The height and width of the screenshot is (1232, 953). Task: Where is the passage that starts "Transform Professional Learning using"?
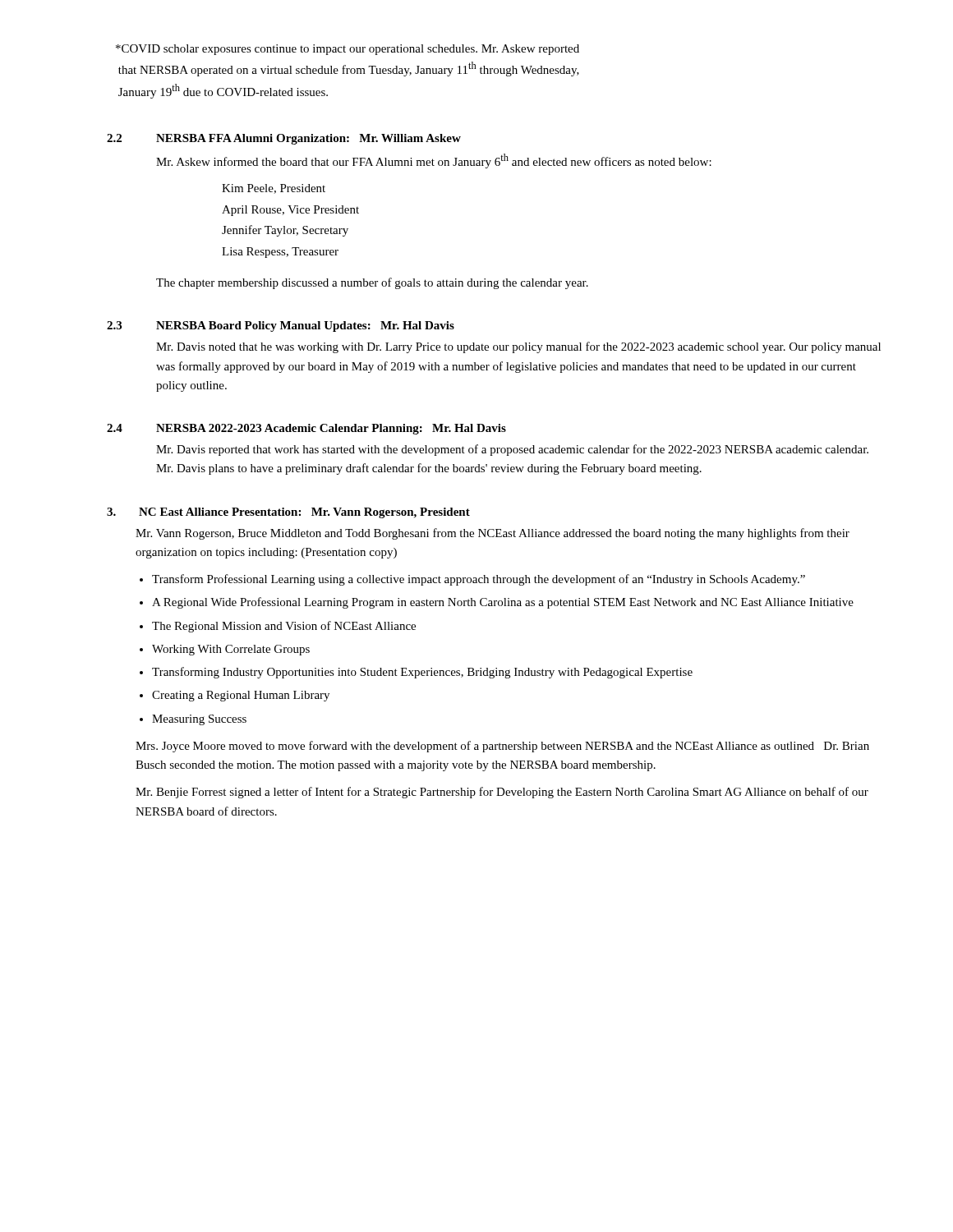coord(479,579)
